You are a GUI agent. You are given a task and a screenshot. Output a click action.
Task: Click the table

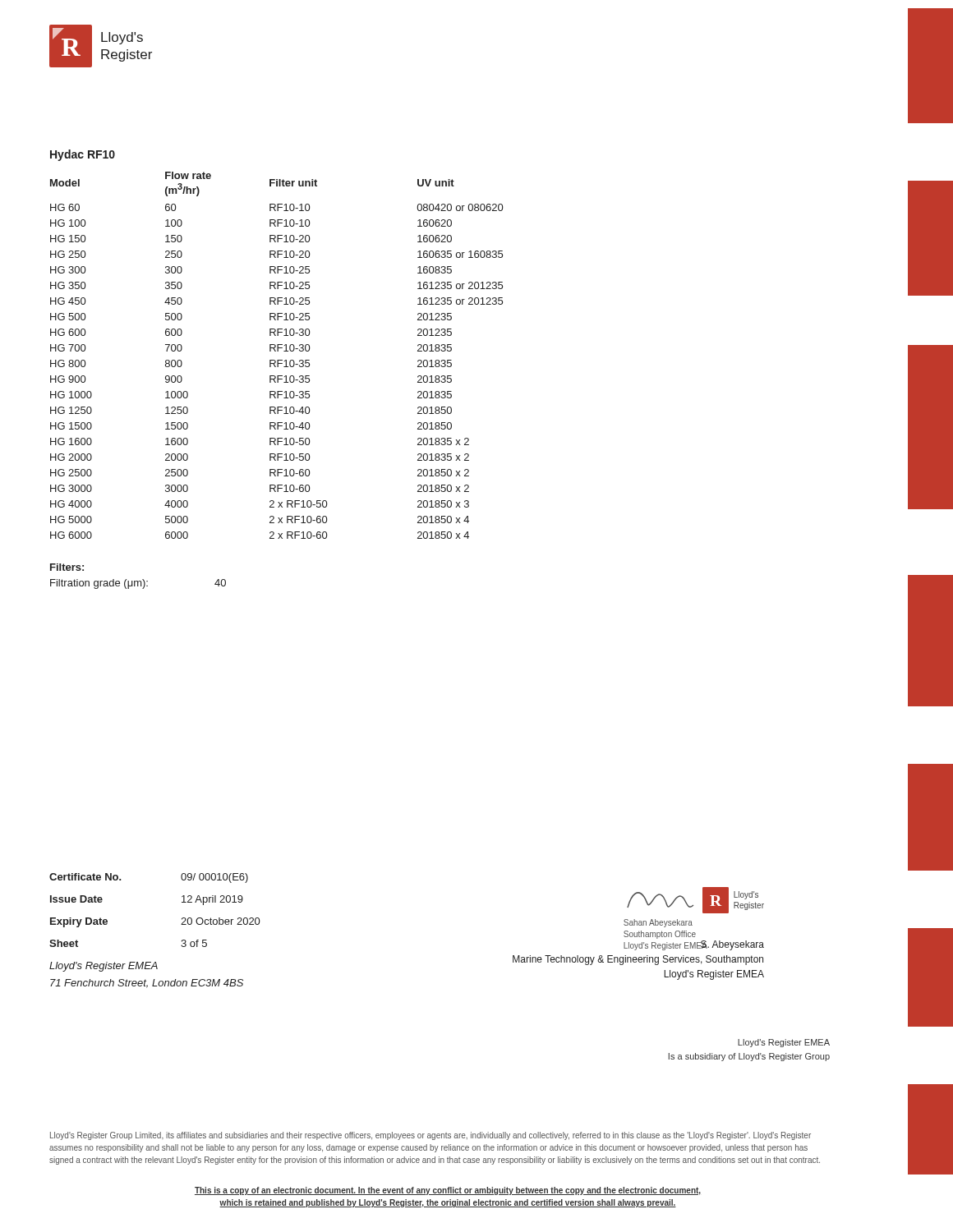pyautogui.click(x=440, y=355)
